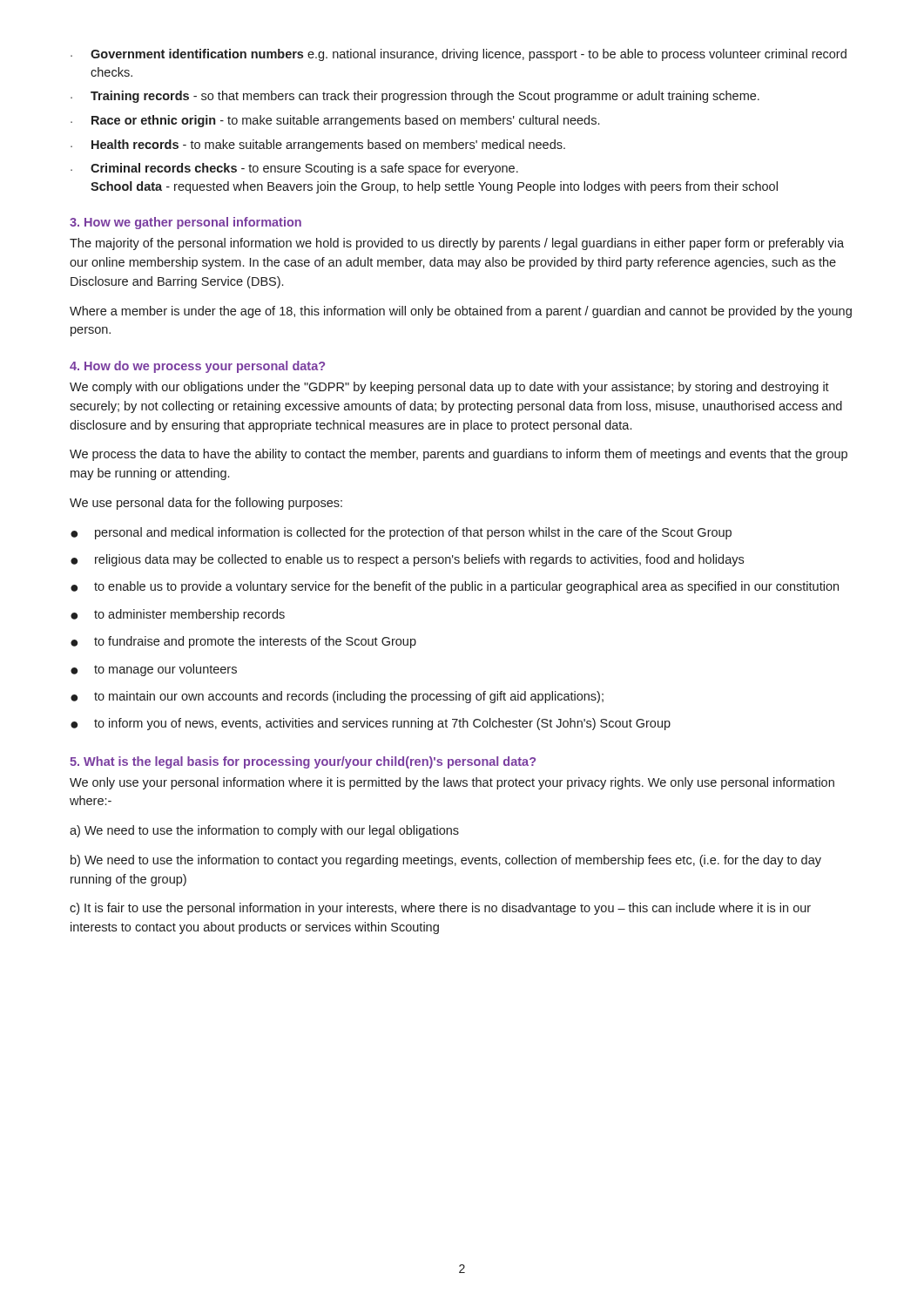Locate the list item with the text "· Government identification numbers e.g. national"
The width and height of the screenshot is (924, 1307).
(x=462, y=64)
